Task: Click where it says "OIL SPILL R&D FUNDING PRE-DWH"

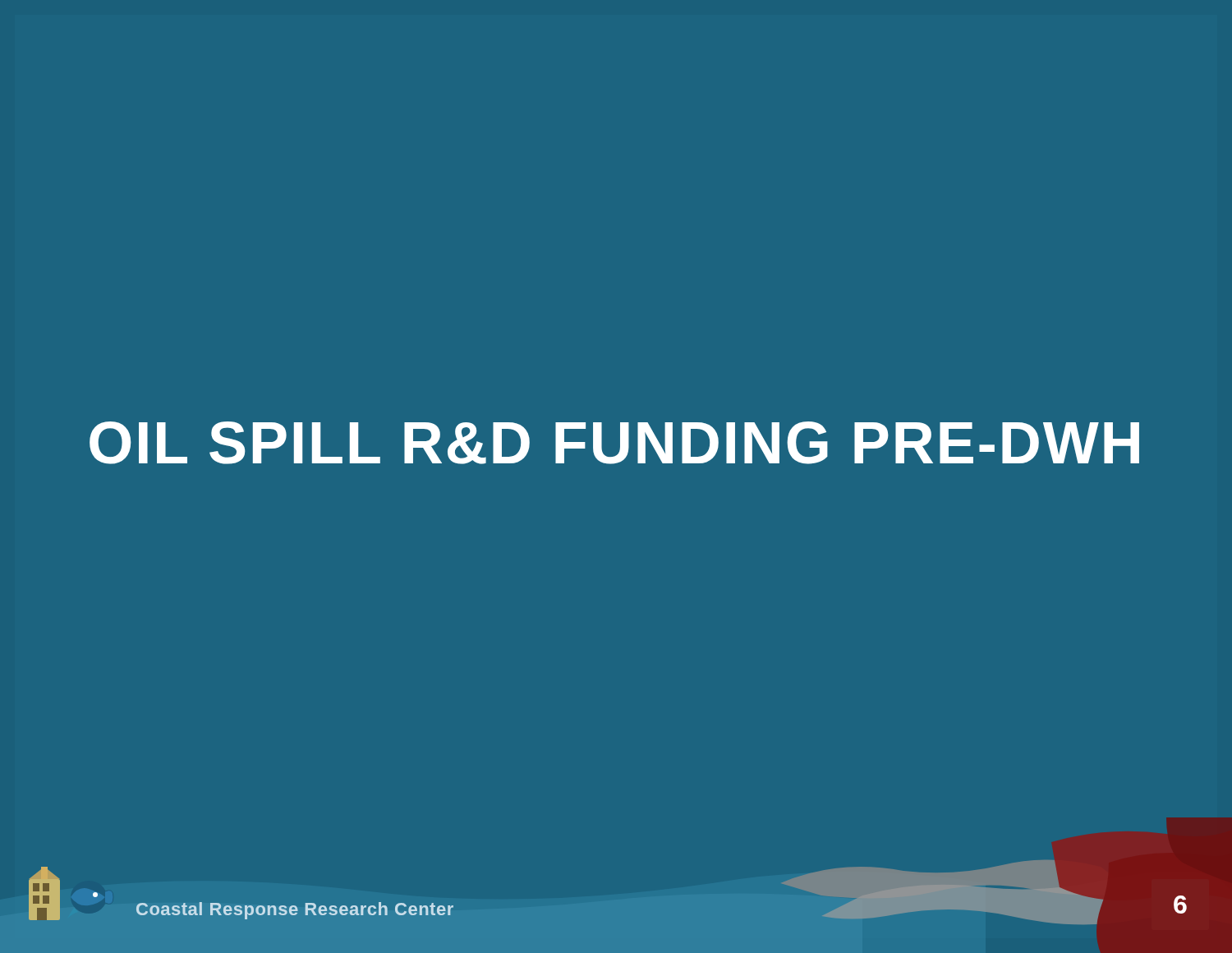Action: click(616, 444)
